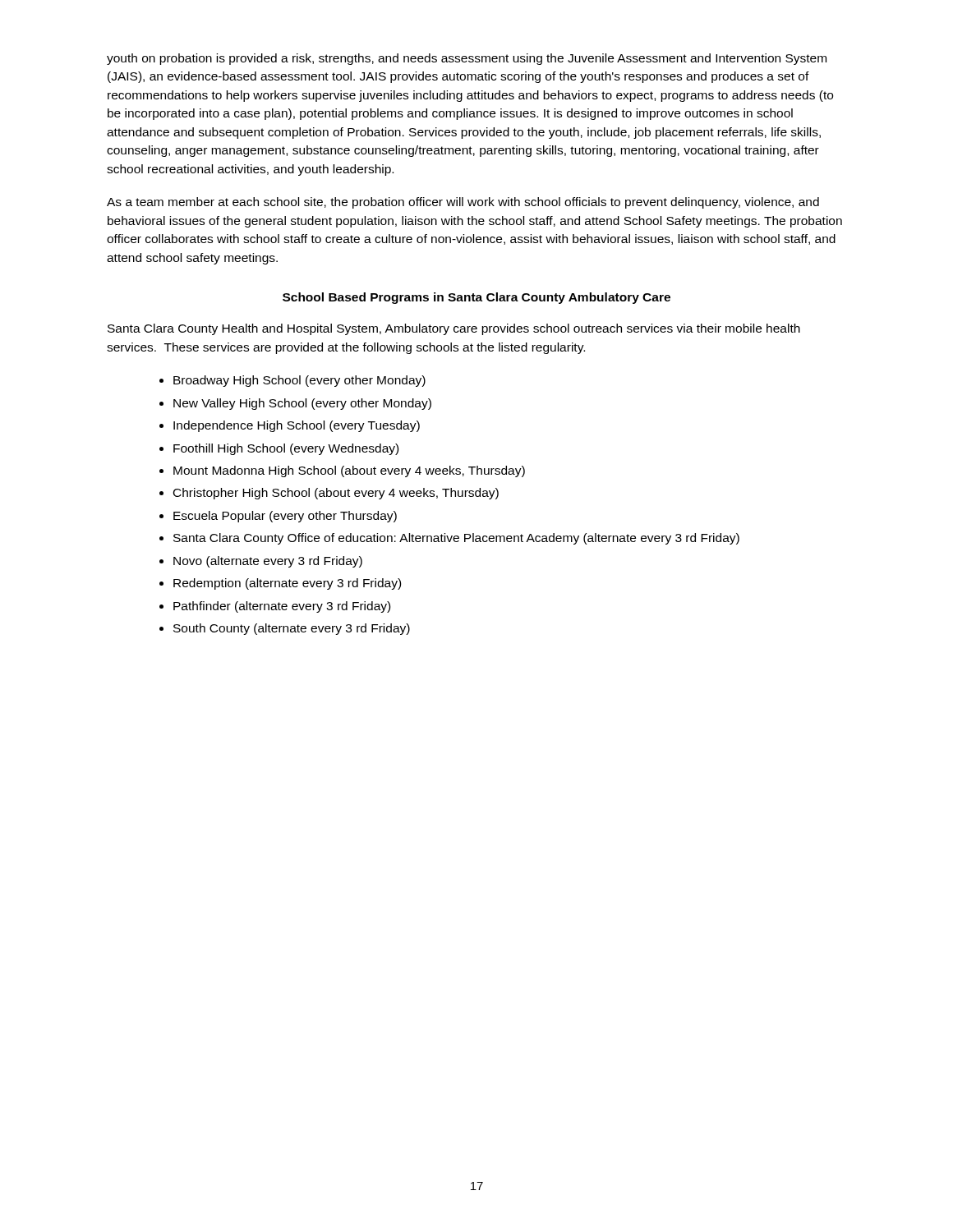Select the text block starting "Santa Clara County Office of education: Alternative Placement"

coord(456,538)
